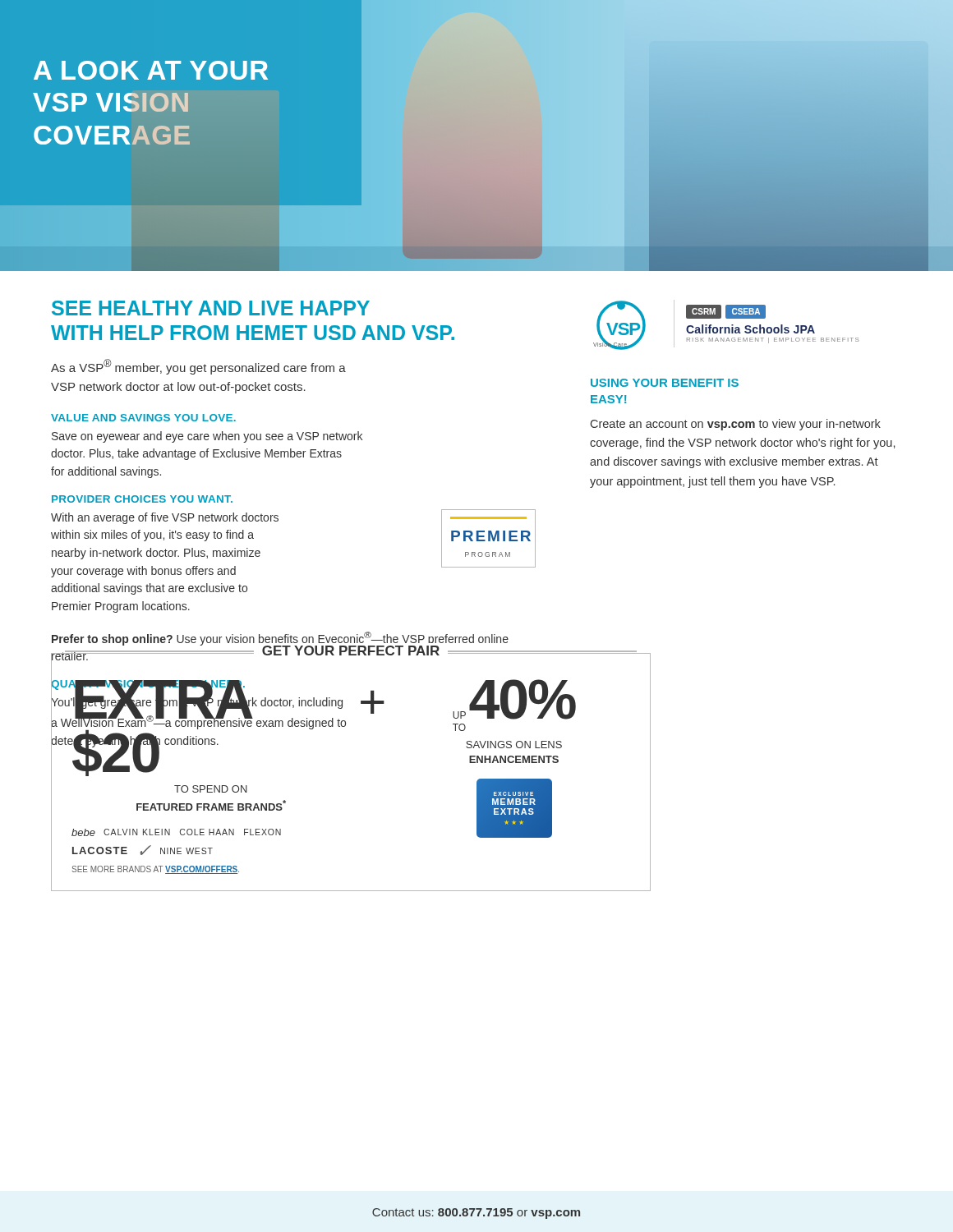This screenshot has width=953, height=1232.
Task: Click on the block starting "Create an account on"
Action: pos(743,452)
